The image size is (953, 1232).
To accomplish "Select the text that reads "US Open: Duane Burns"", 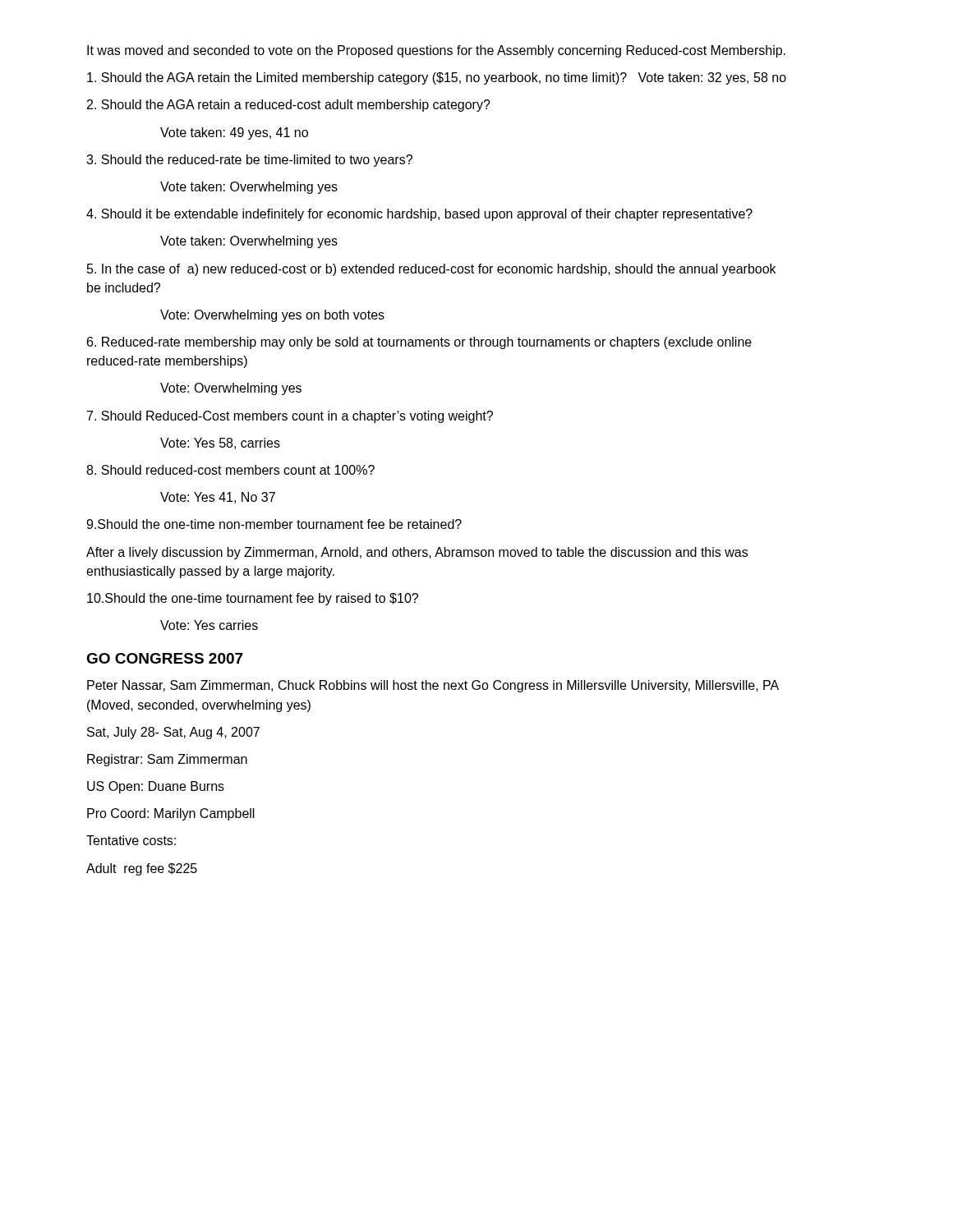I will [155, 786].
